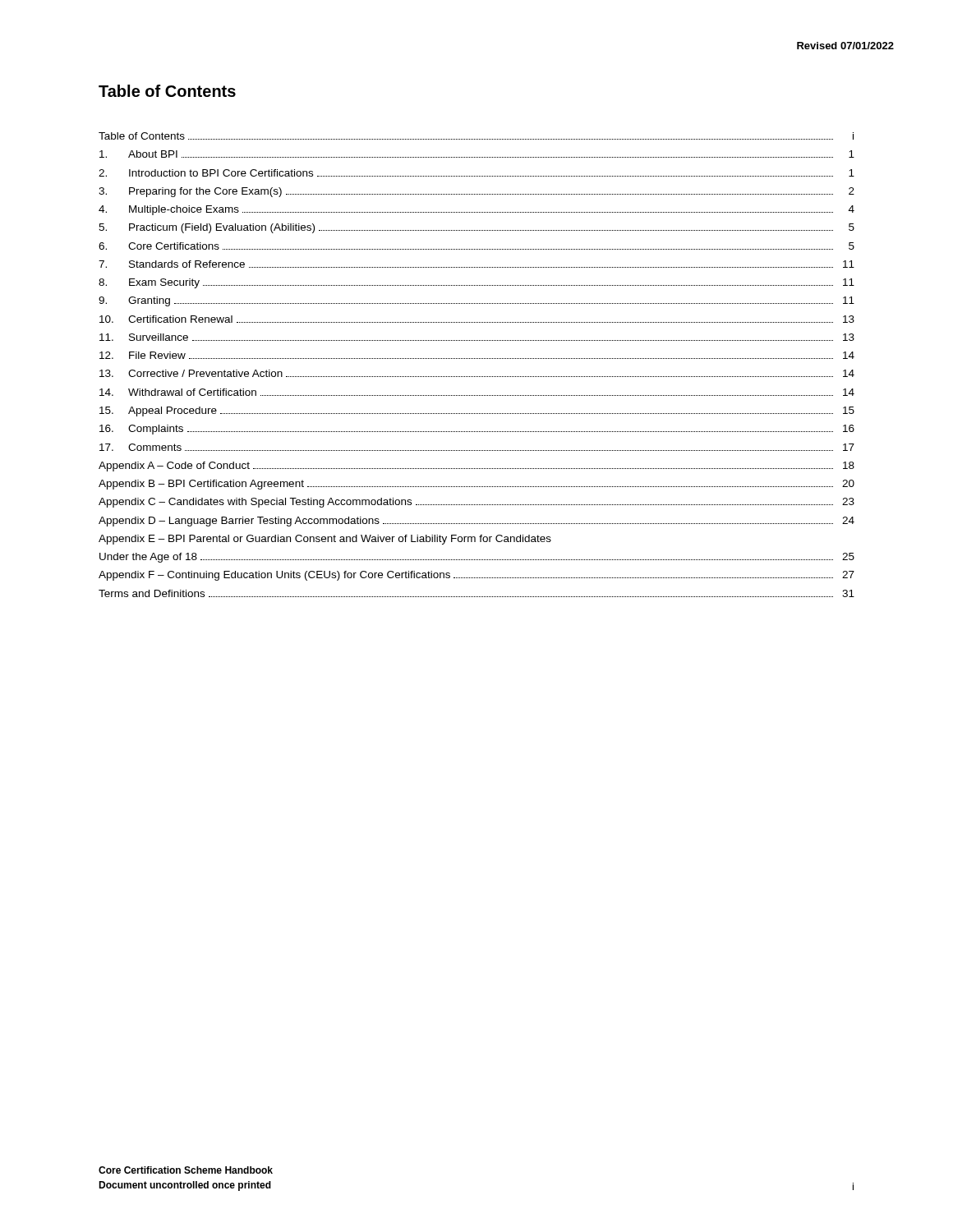The image size is (953, 1232).
Task: Locate the text starting "14. Withdrawal of Certification 14"
Action: pos(476,392)
